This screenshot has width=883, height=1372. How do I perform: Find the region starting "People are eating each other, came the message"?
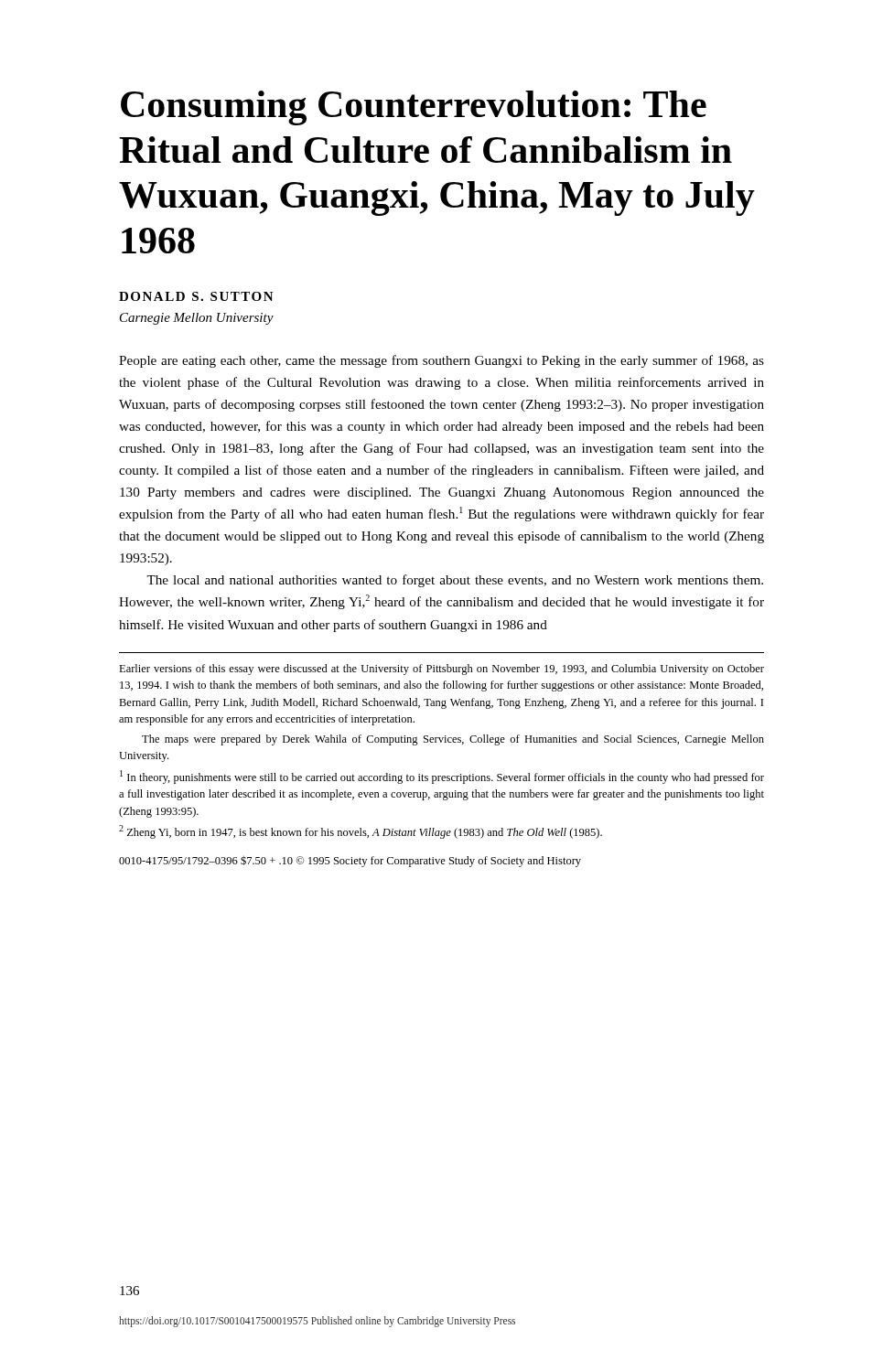tap(442, 492)
